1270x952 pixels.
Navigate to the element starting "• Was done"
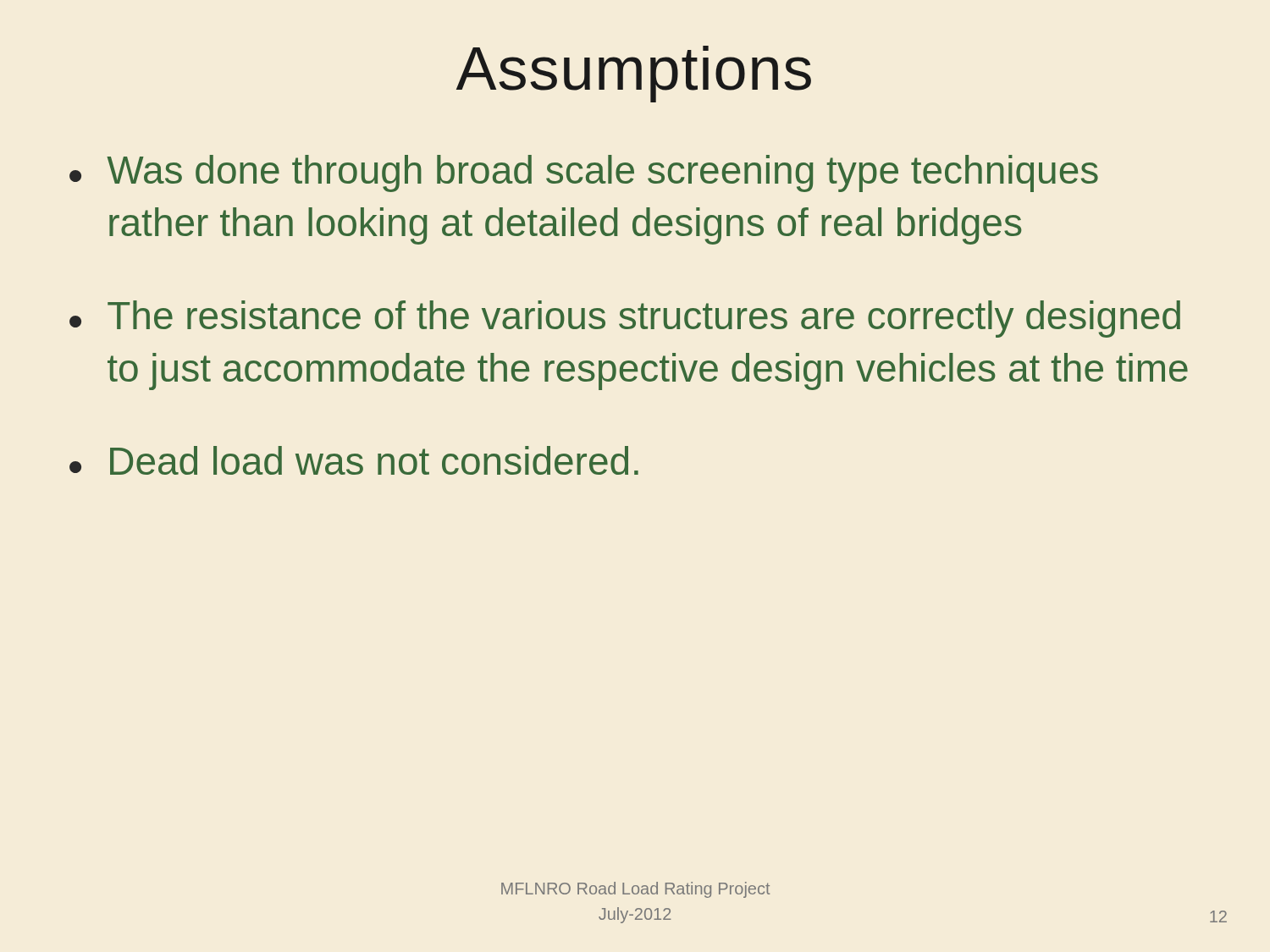click(x=635, y=196)
